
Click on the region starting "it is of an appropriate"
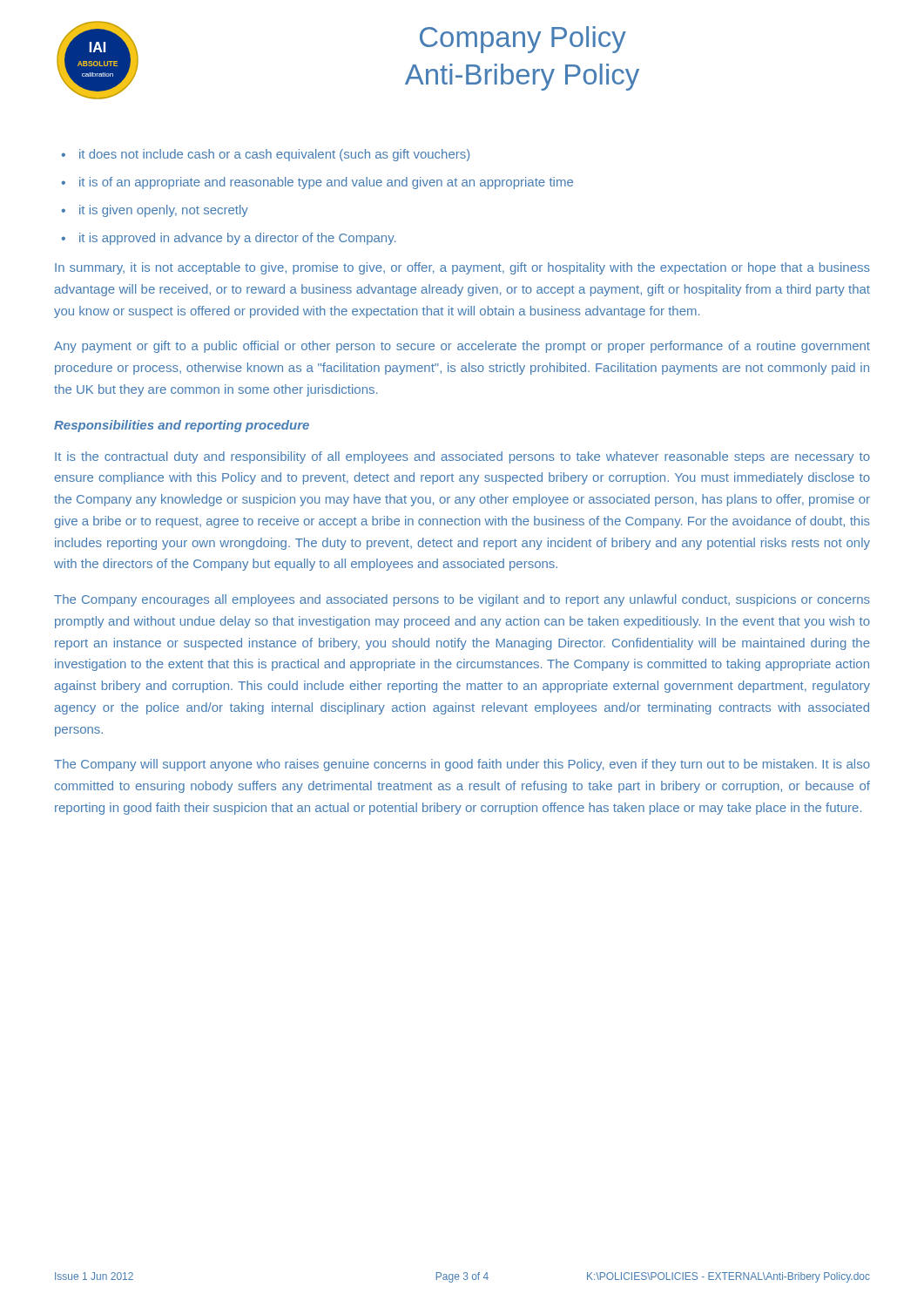(x=326, y=182)
